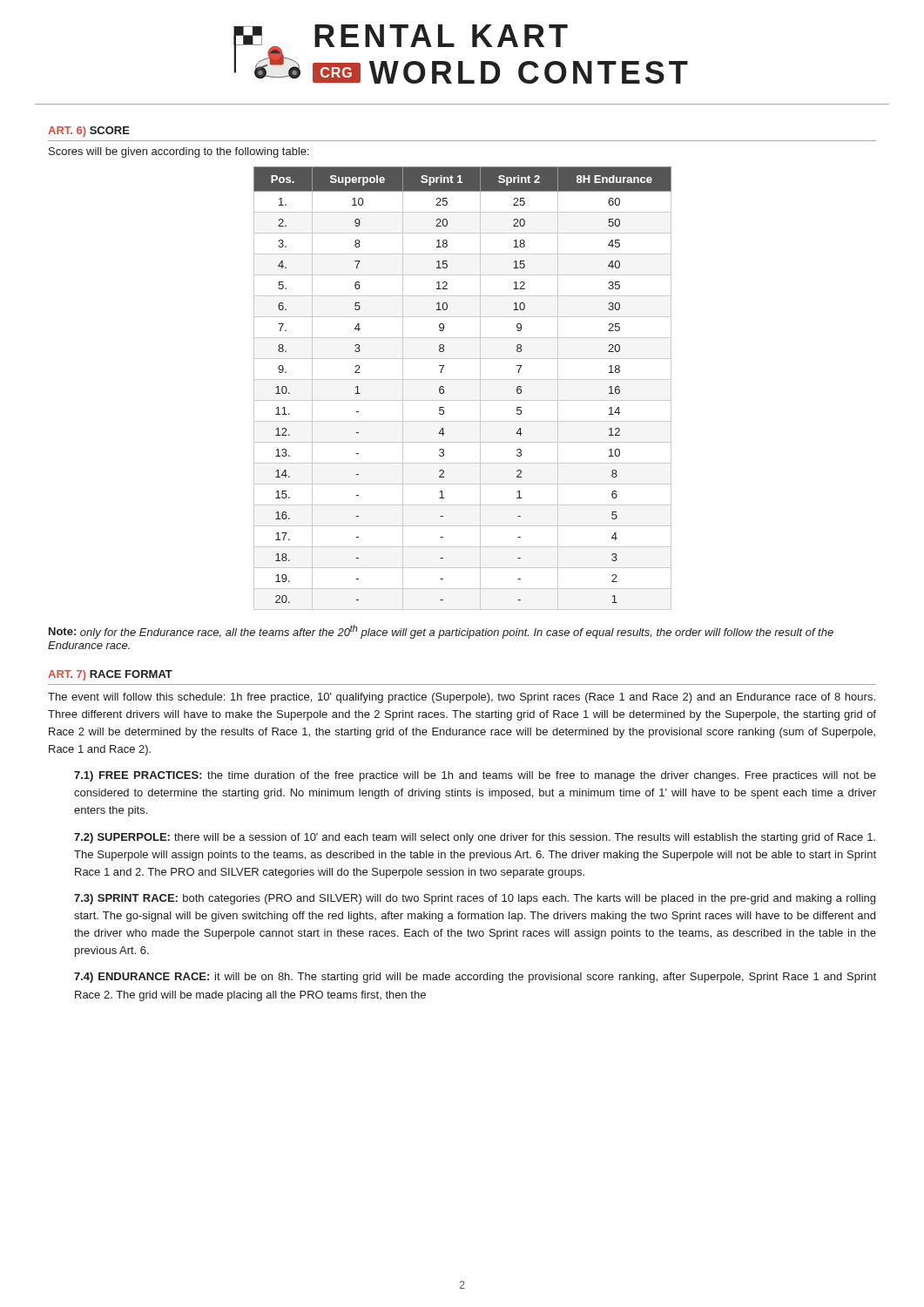Select the list item containing "7.3) SPRINT RACE: both"
The width and height of the screenshot is (924, 1307).
coord(475,924)
